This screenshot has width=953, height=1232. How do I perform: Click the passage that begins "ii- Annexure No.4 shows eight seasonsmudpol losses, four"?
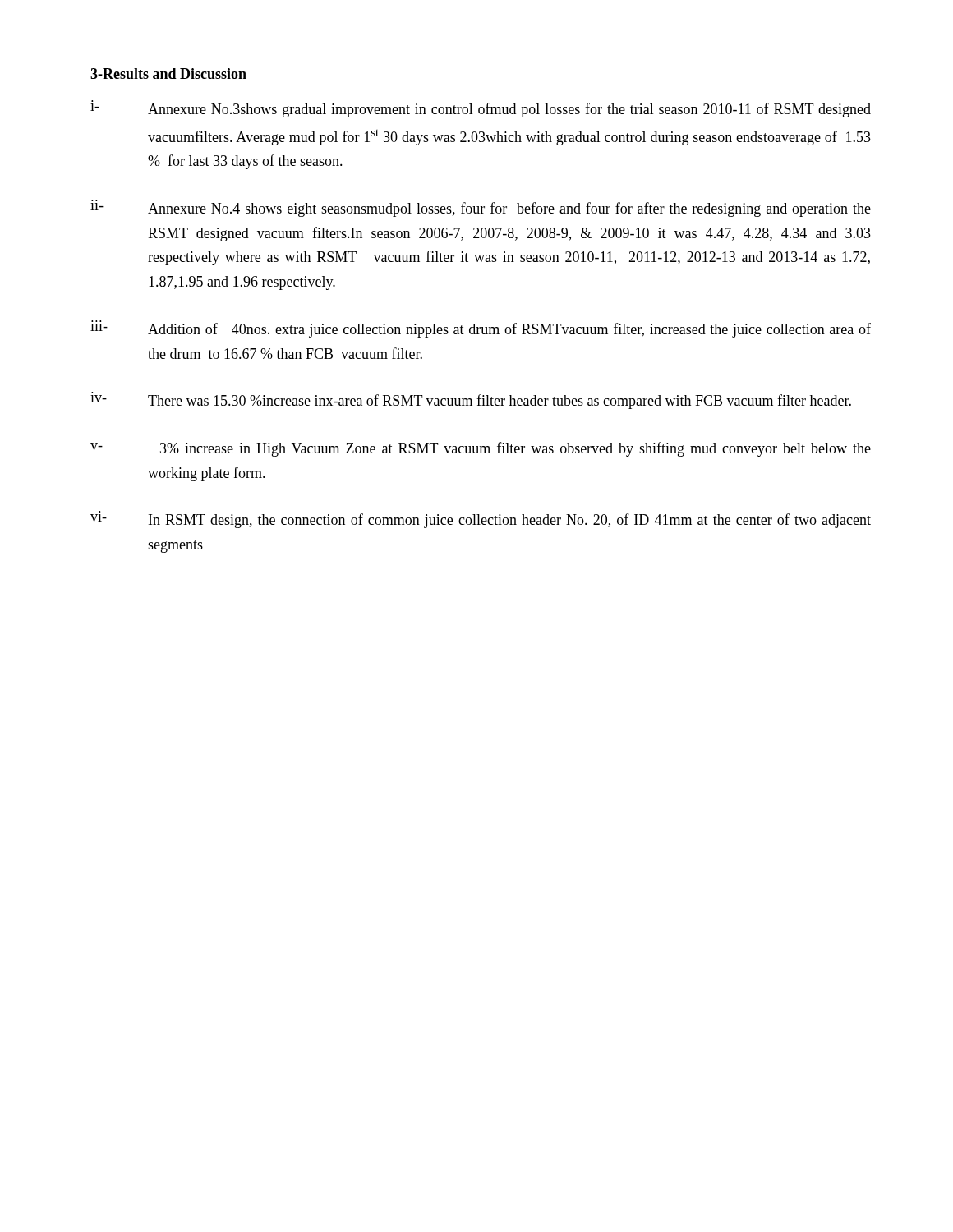point(481,246)
